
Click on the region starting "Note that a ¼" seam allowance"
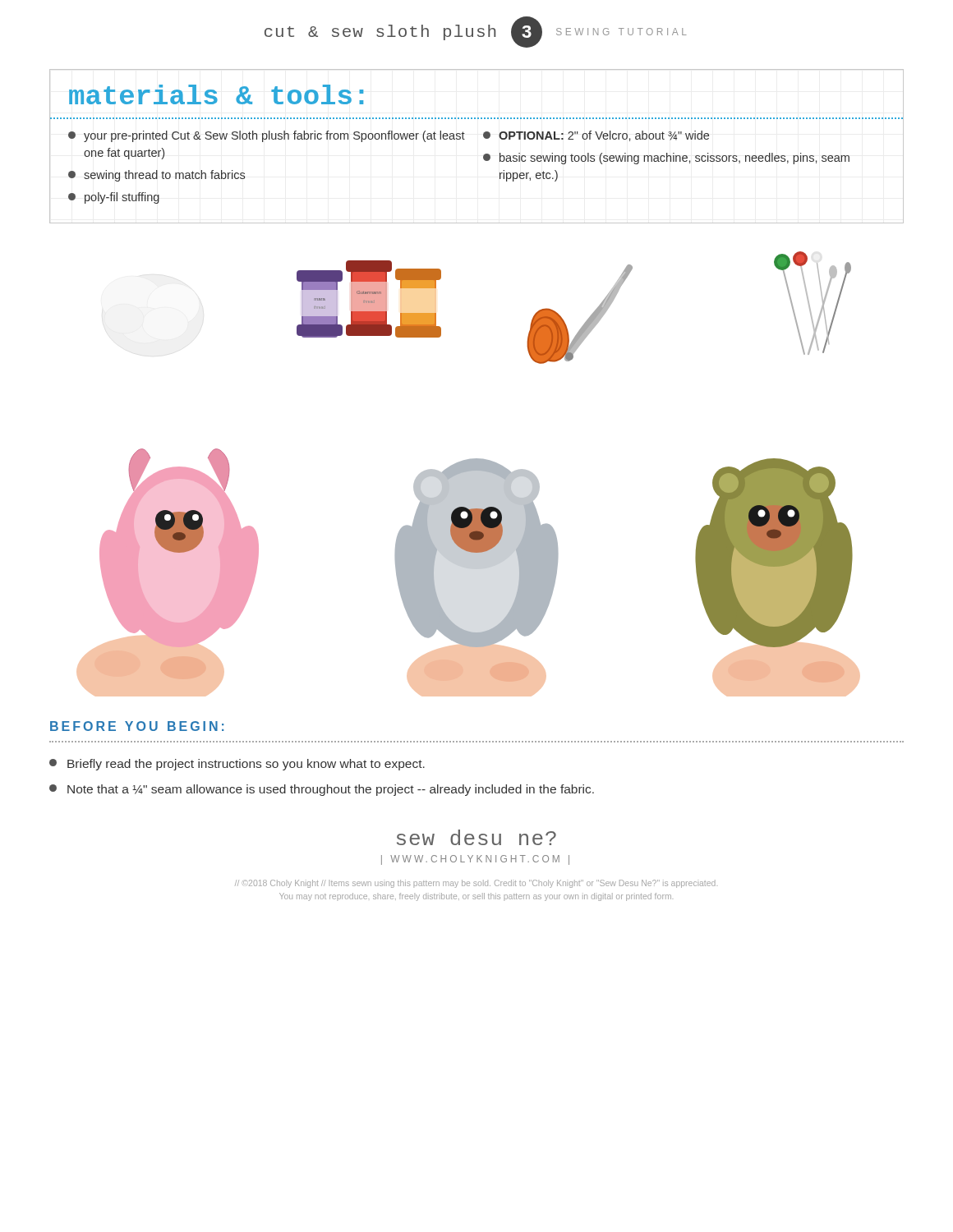coord(322,789)
